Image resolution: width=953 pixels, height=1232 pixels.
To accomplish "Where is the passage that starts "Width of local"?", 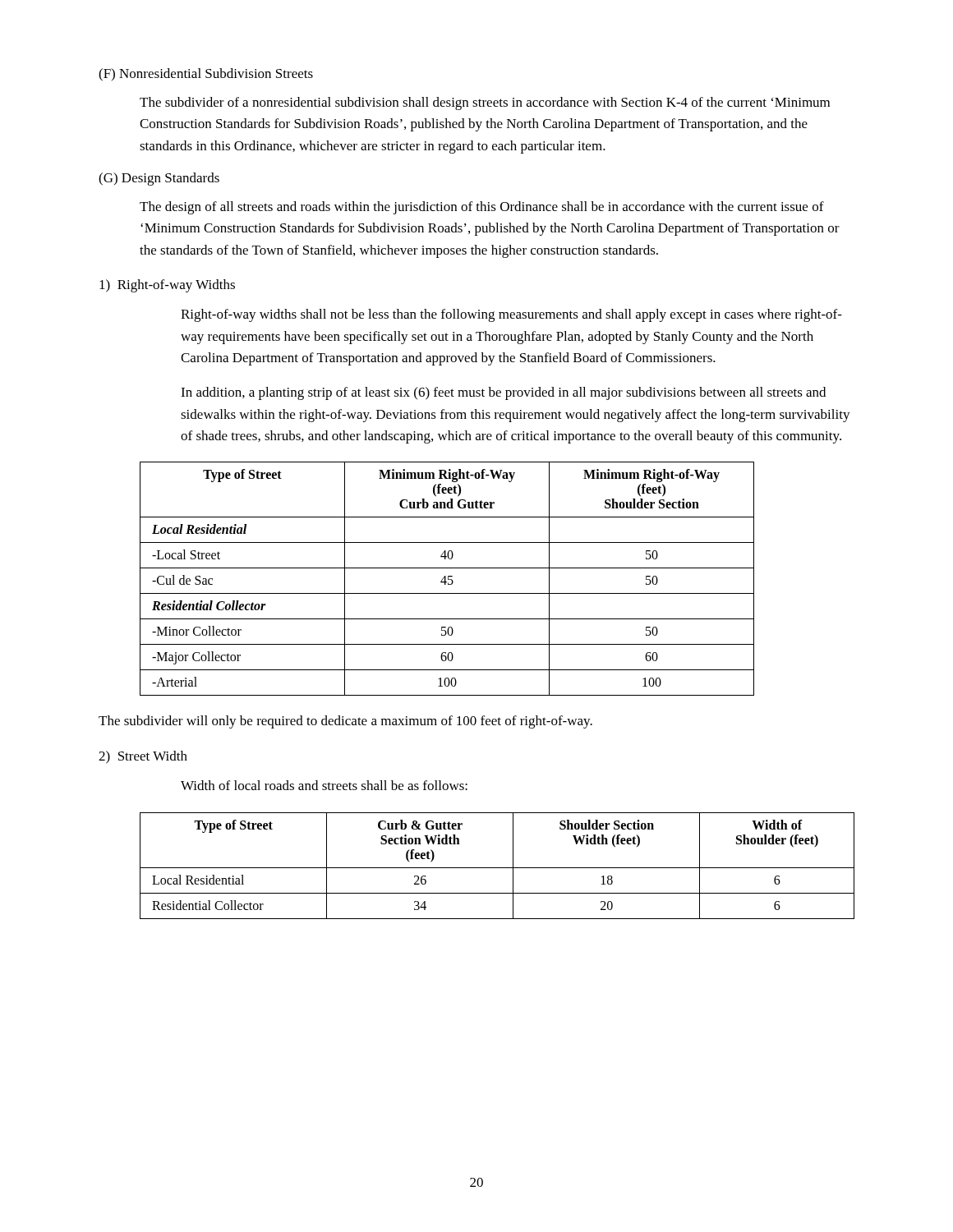I will click(x=325, y=786).
